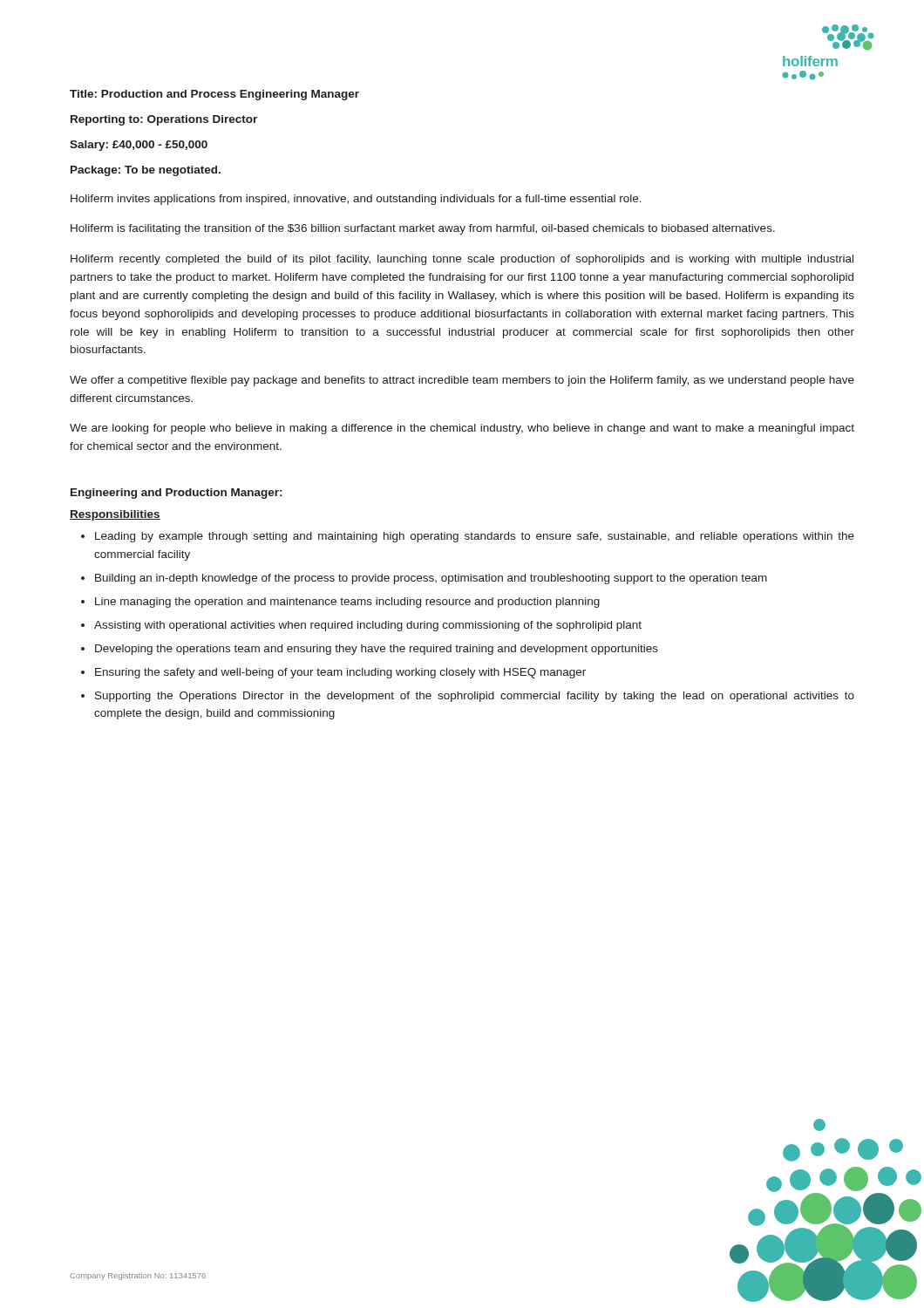This screenshot has width=924, height=1308.
Task: Locate the text starting "Salary: £40,000 - £50,000"
Action: click(139, 144)
